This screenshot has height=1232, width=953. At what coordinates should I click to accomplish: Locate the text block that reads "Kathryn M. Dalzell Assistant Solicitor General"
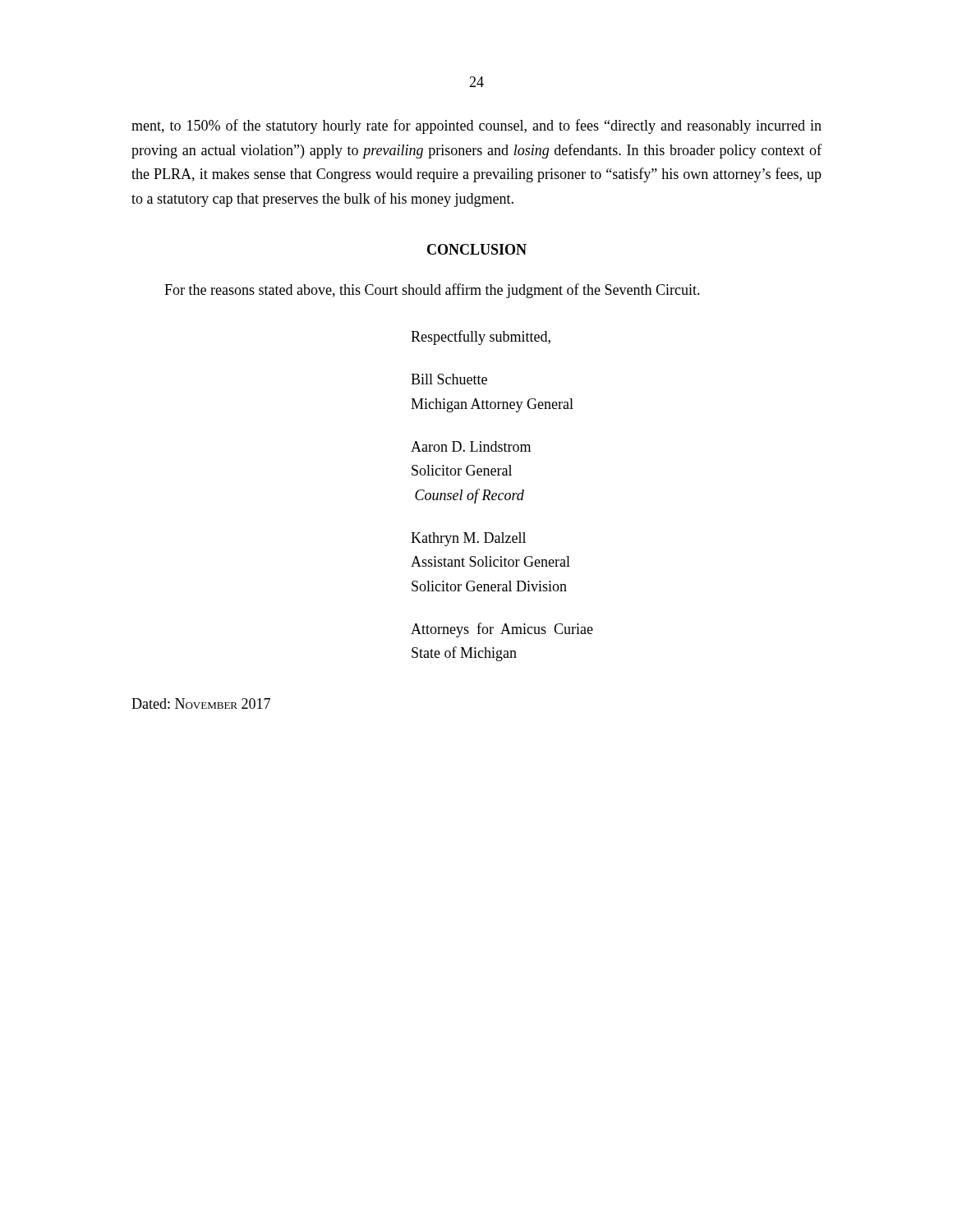[x=490, y=562]
